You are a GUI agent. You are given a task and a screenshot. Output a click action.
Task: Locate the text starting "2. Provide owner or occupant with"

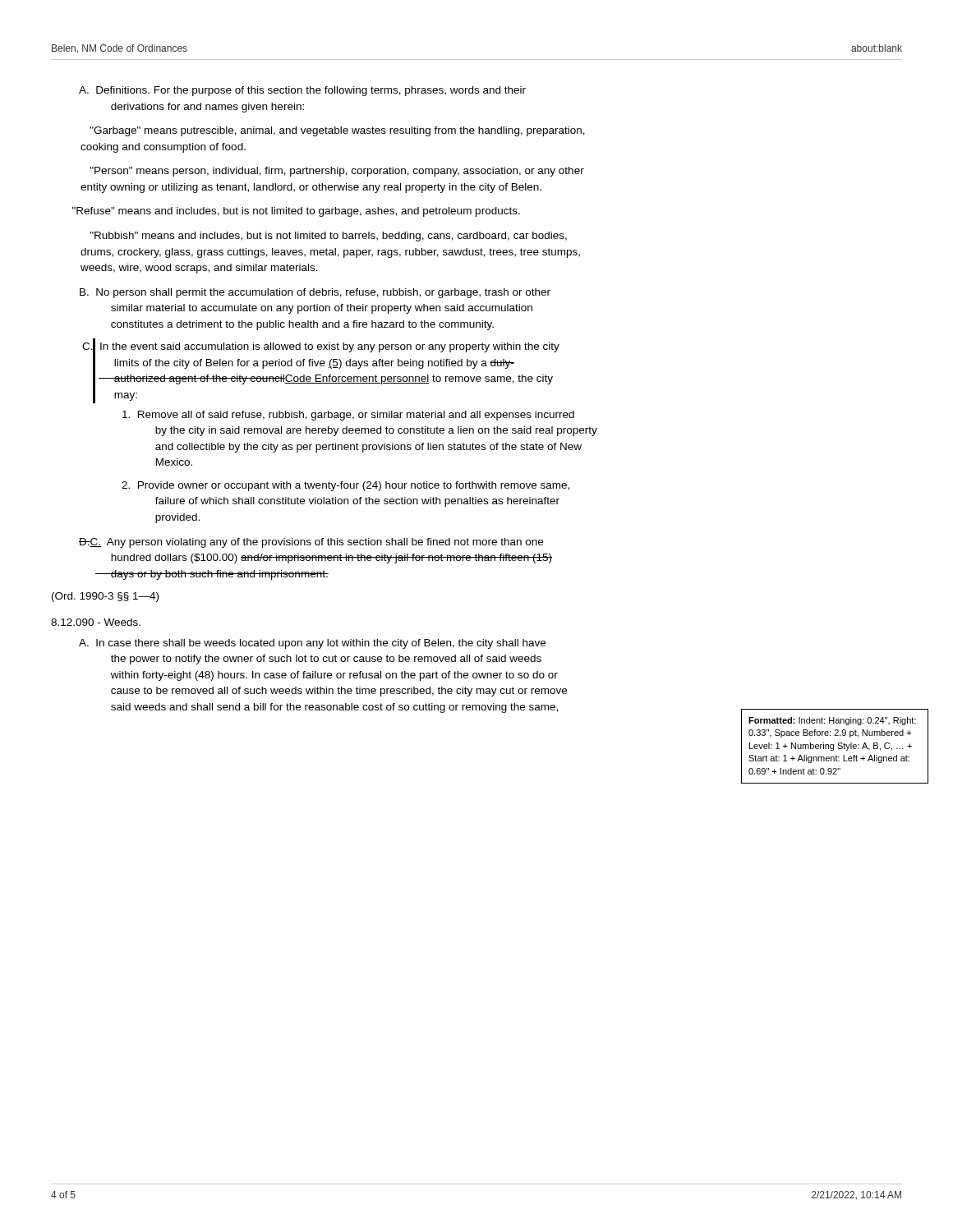click(x=355, y=501)
